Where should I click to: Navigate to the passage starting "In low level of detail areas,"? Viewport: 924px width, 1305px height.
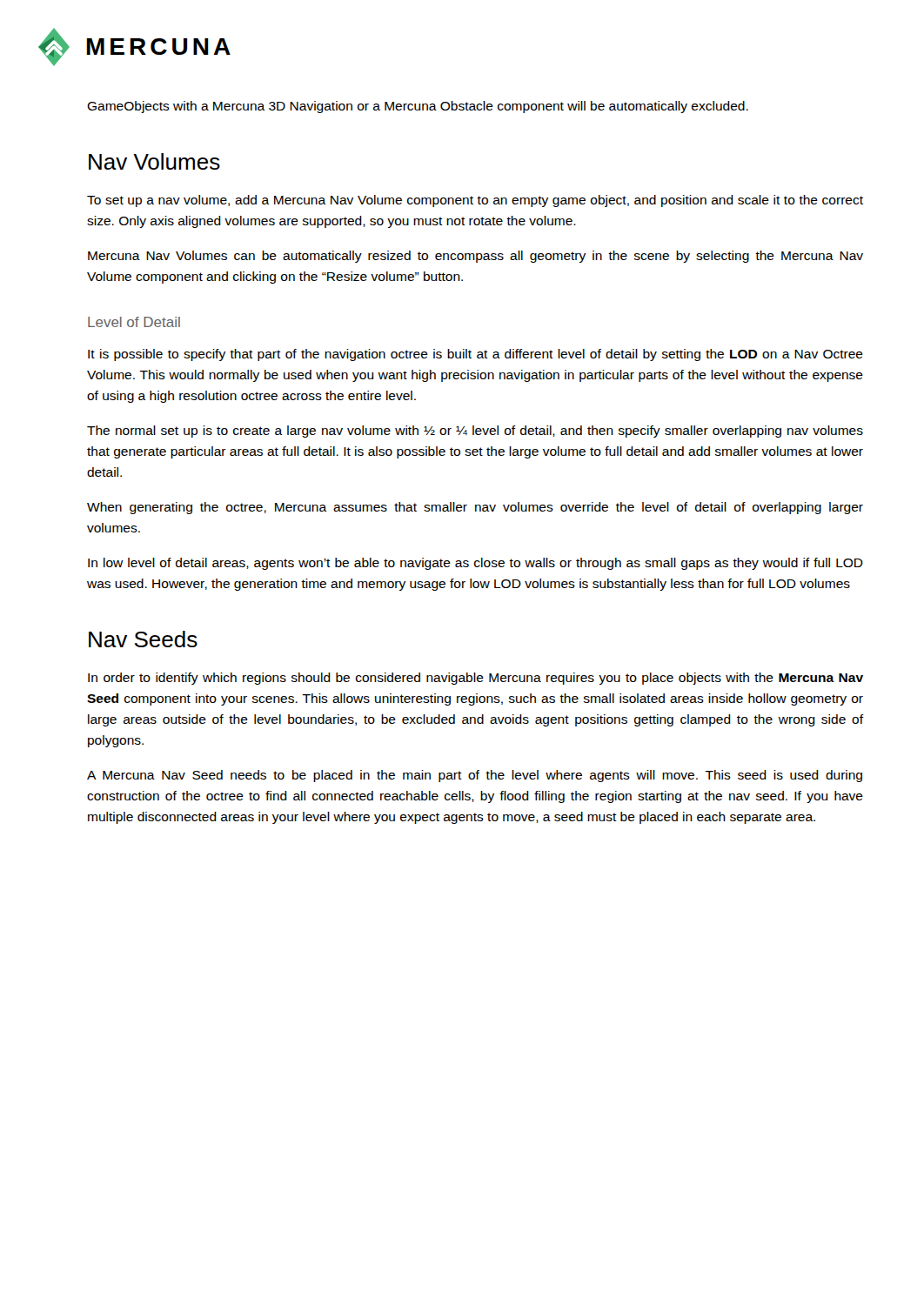tap(475, 573)
